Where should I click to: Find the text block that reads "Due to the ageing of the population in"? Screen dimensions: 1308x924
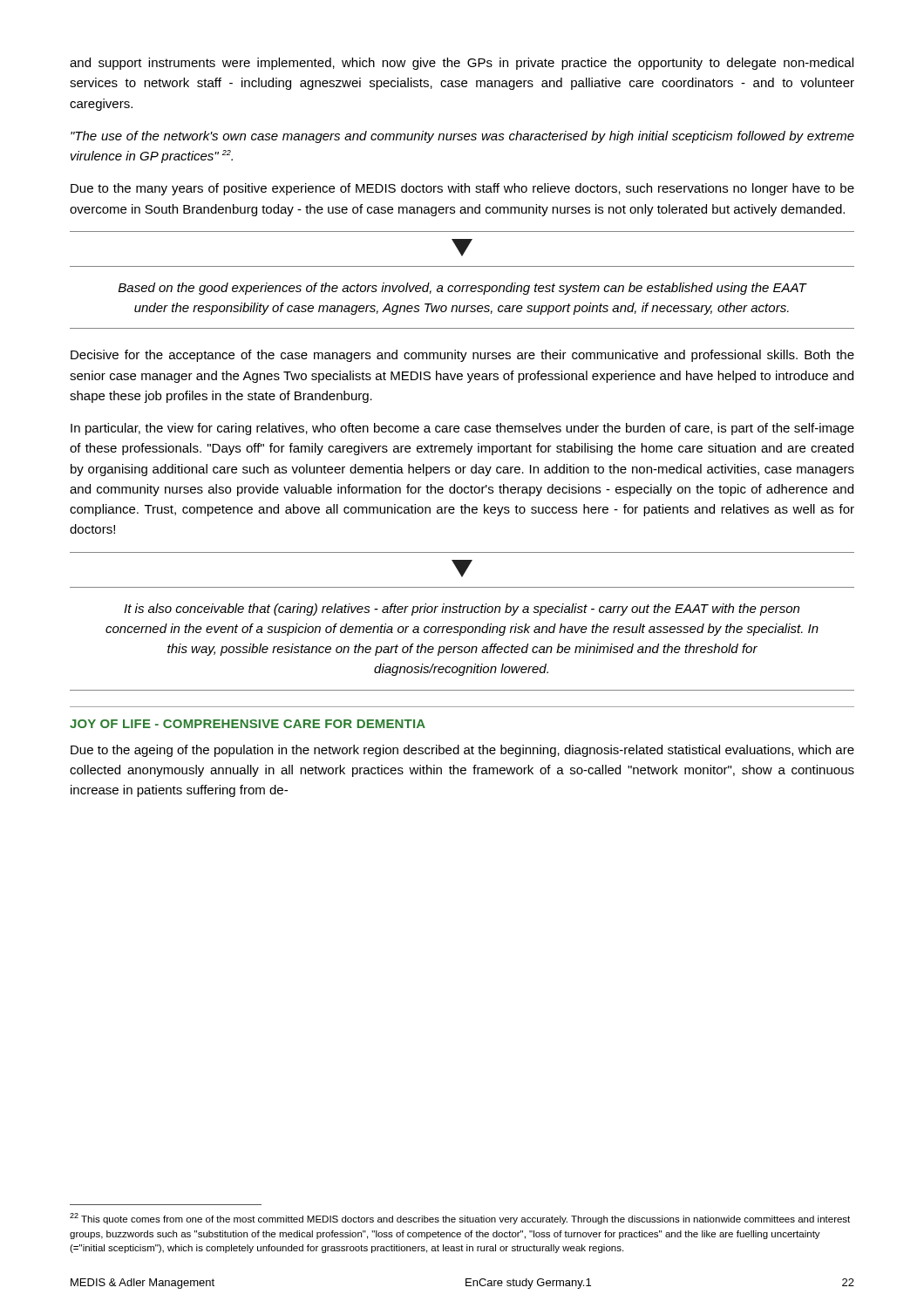click(x=462, y=769)
